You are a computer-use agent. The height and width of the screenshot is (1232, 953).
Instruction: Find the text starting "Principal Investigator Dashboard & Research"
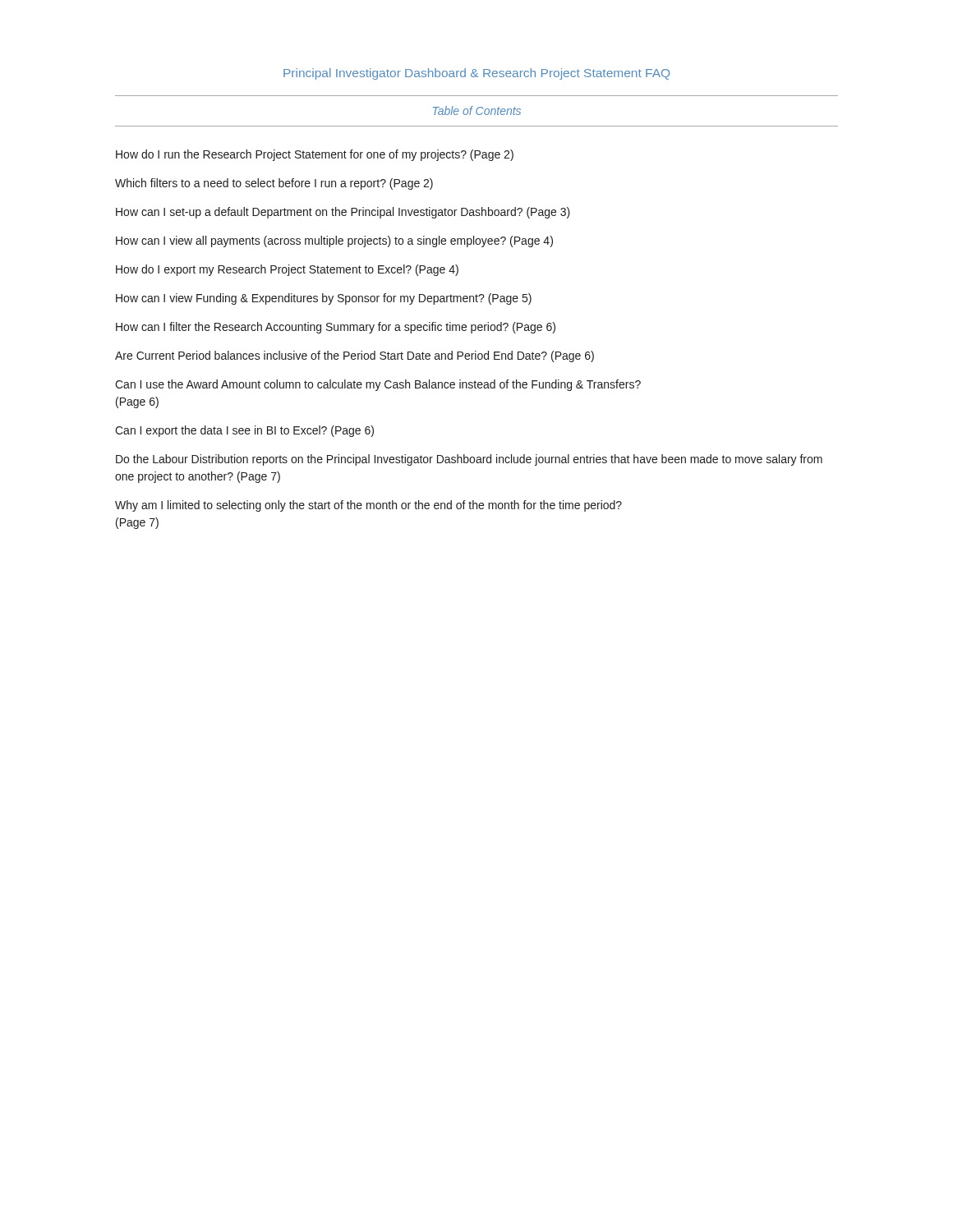coord(476,73)
